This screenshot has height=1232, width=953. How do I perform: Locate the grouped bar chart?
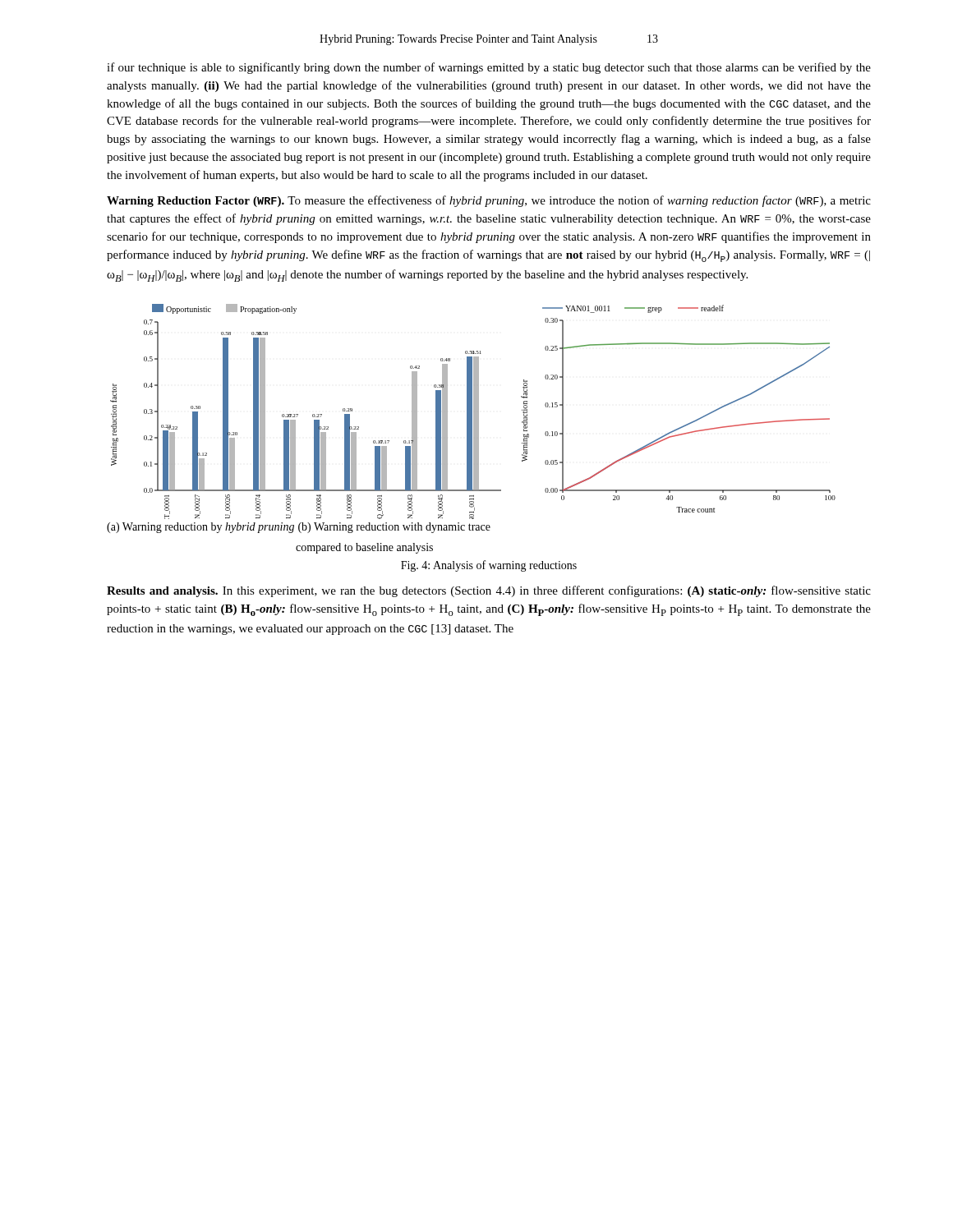click(x=489, y=408)
